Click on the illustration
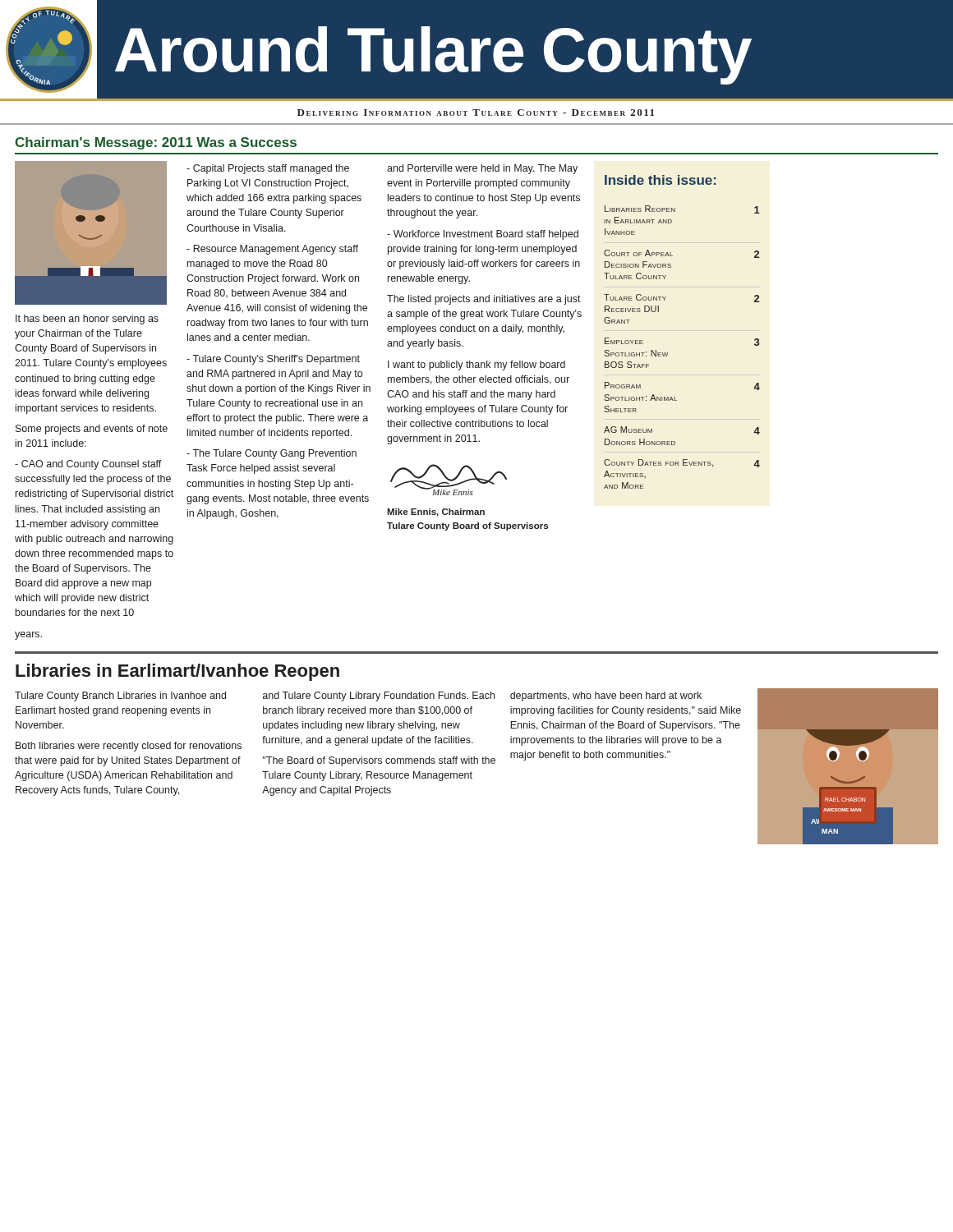953x1232 pixels. click(x=485, y=477)
